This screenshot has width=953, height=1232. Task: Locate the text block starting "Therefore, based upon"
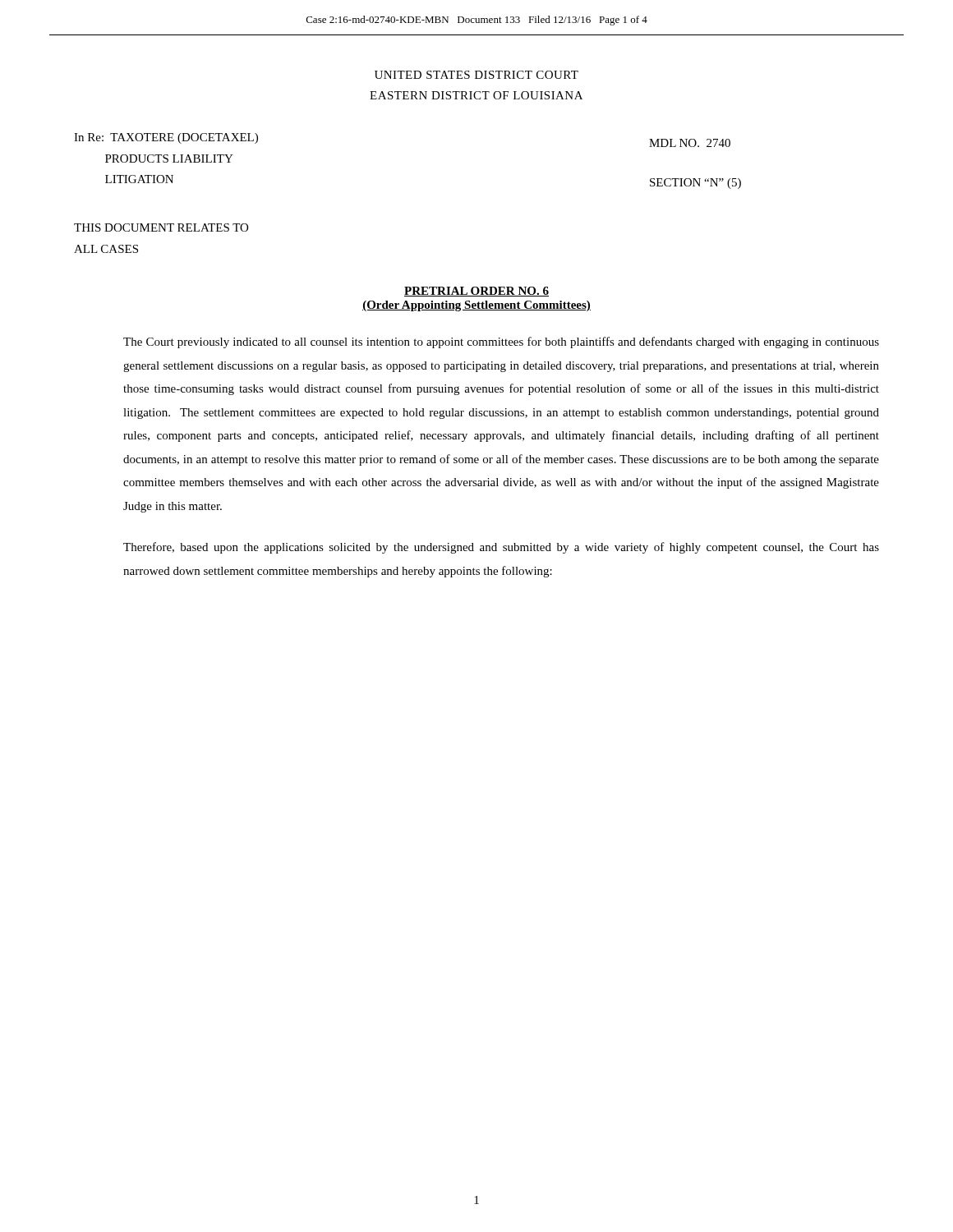[x=501, y=559]
